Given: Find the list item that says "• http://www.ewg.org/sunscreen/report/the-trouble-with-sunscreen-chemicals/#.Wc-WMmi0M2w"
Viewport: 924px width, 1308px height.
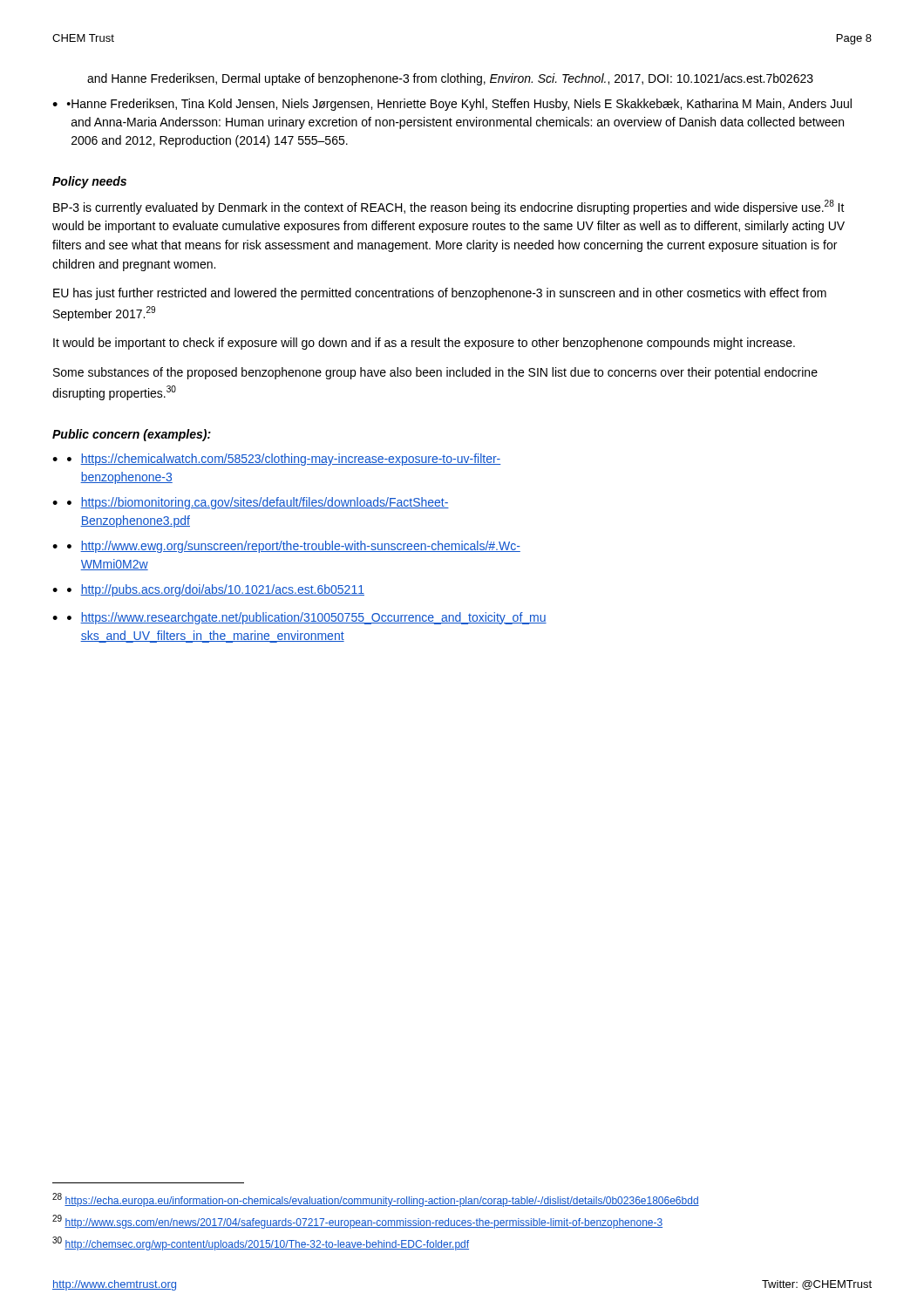Looking at the screenshot, I should [x=293, y=556].
